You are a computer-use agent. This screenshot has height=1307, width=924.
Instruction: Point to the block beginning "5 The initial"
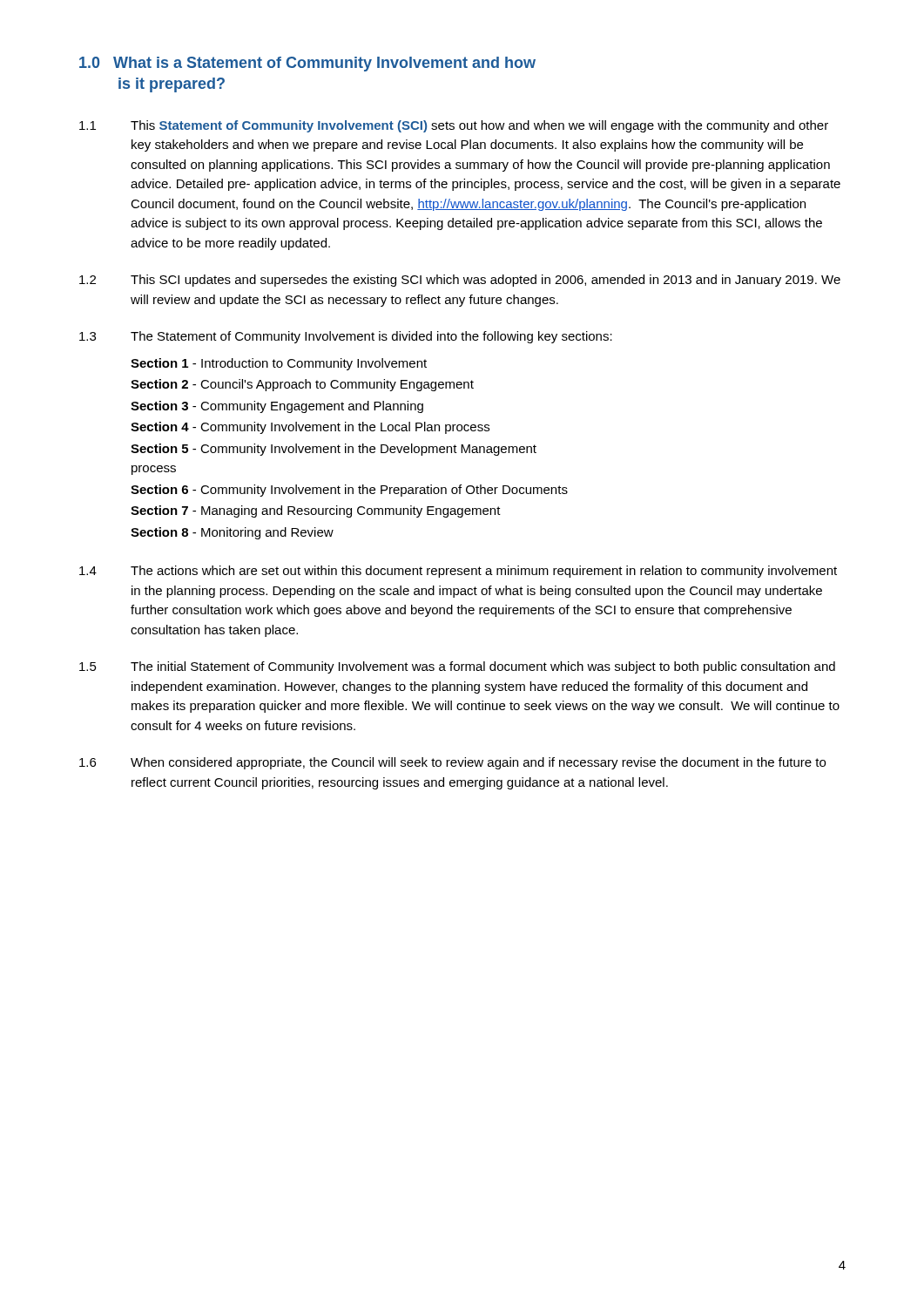tap(462, 696)
